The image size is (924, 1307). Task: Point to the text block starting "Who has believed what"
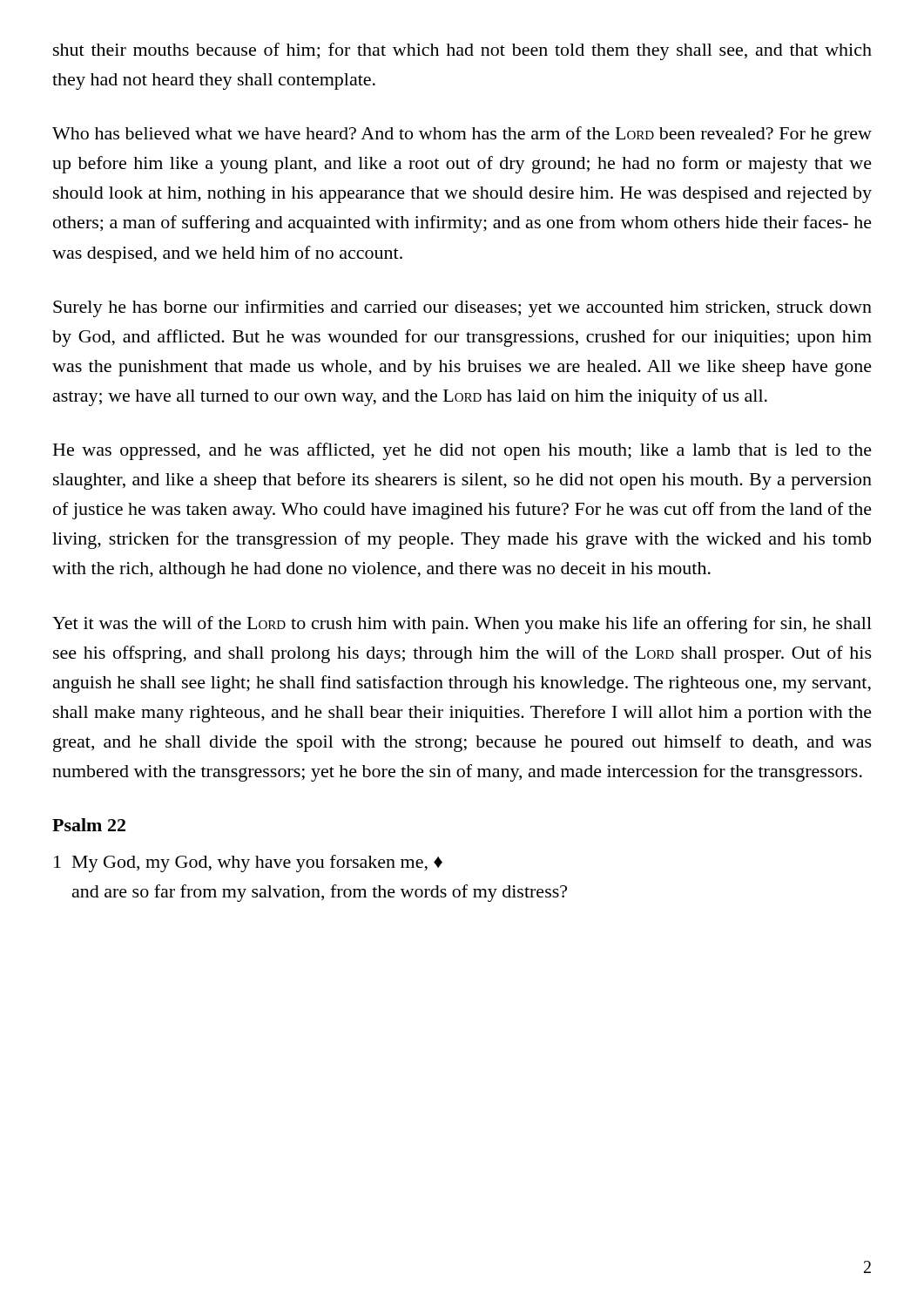462,192
